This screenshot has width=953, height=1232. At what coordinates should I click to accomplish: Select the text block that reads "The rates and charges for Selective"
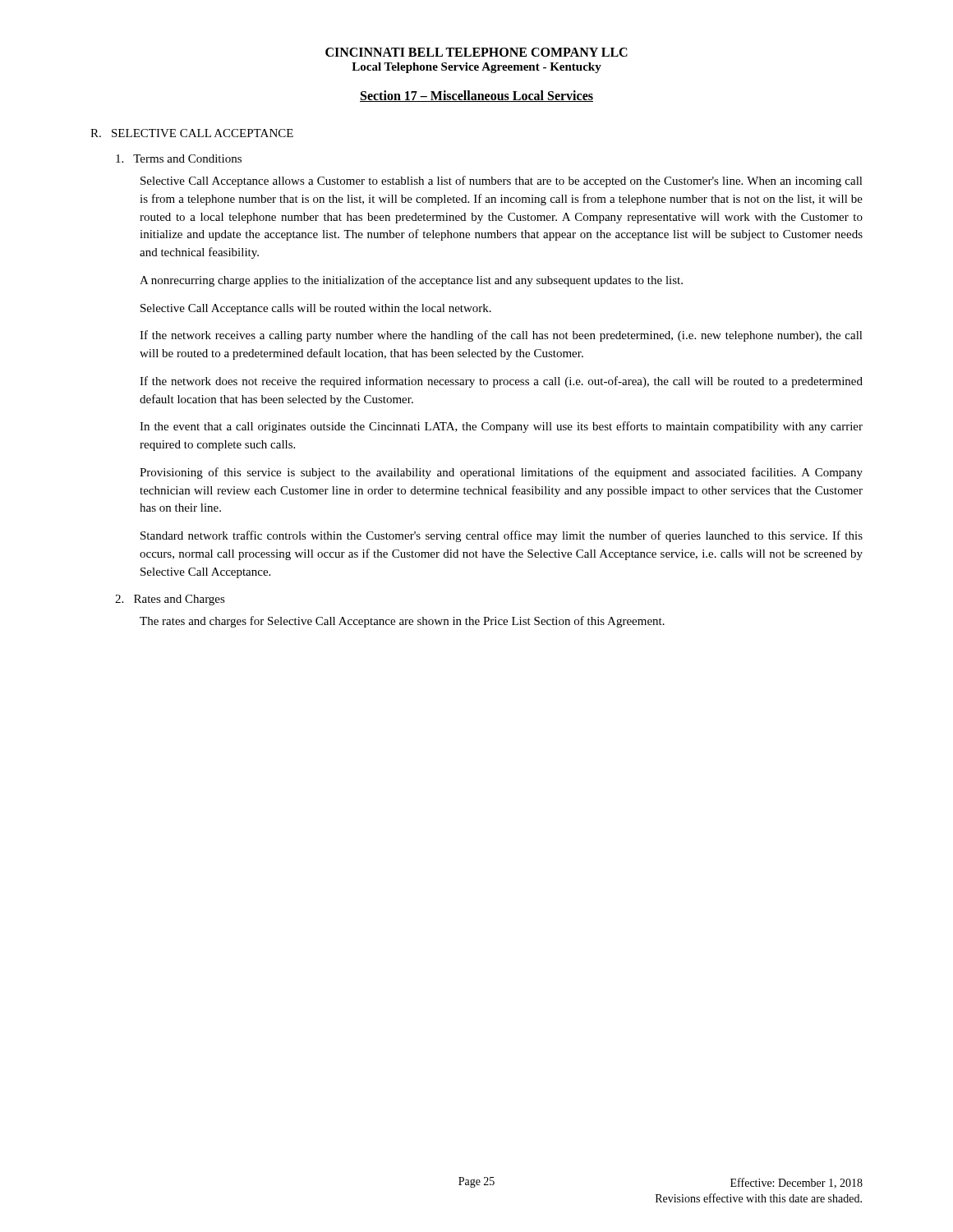pyautogui.click(x=402, y=621)
